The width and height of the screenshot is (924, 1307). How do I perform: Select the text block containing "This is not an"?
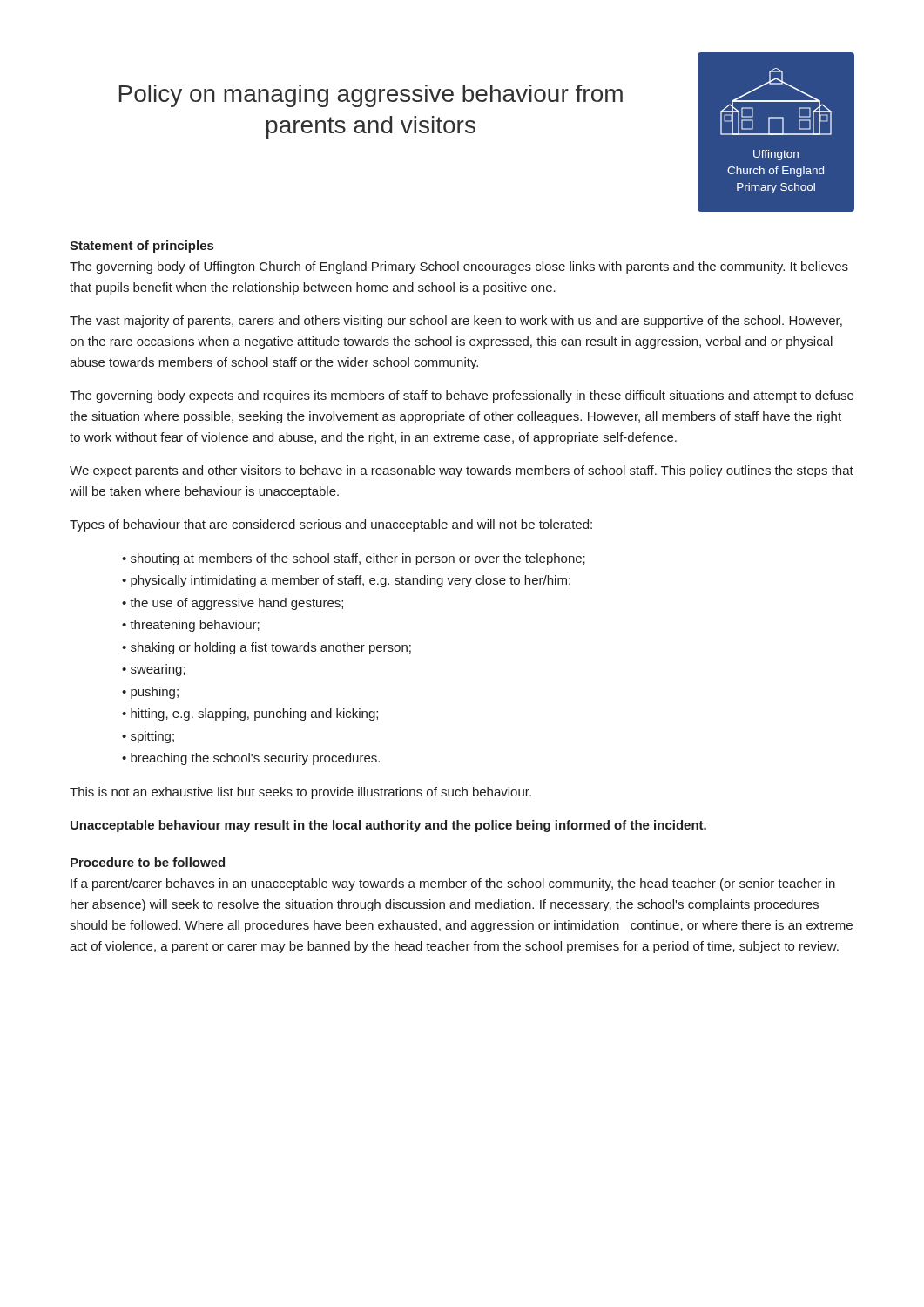pyautogui.click(x=301, y=791)
